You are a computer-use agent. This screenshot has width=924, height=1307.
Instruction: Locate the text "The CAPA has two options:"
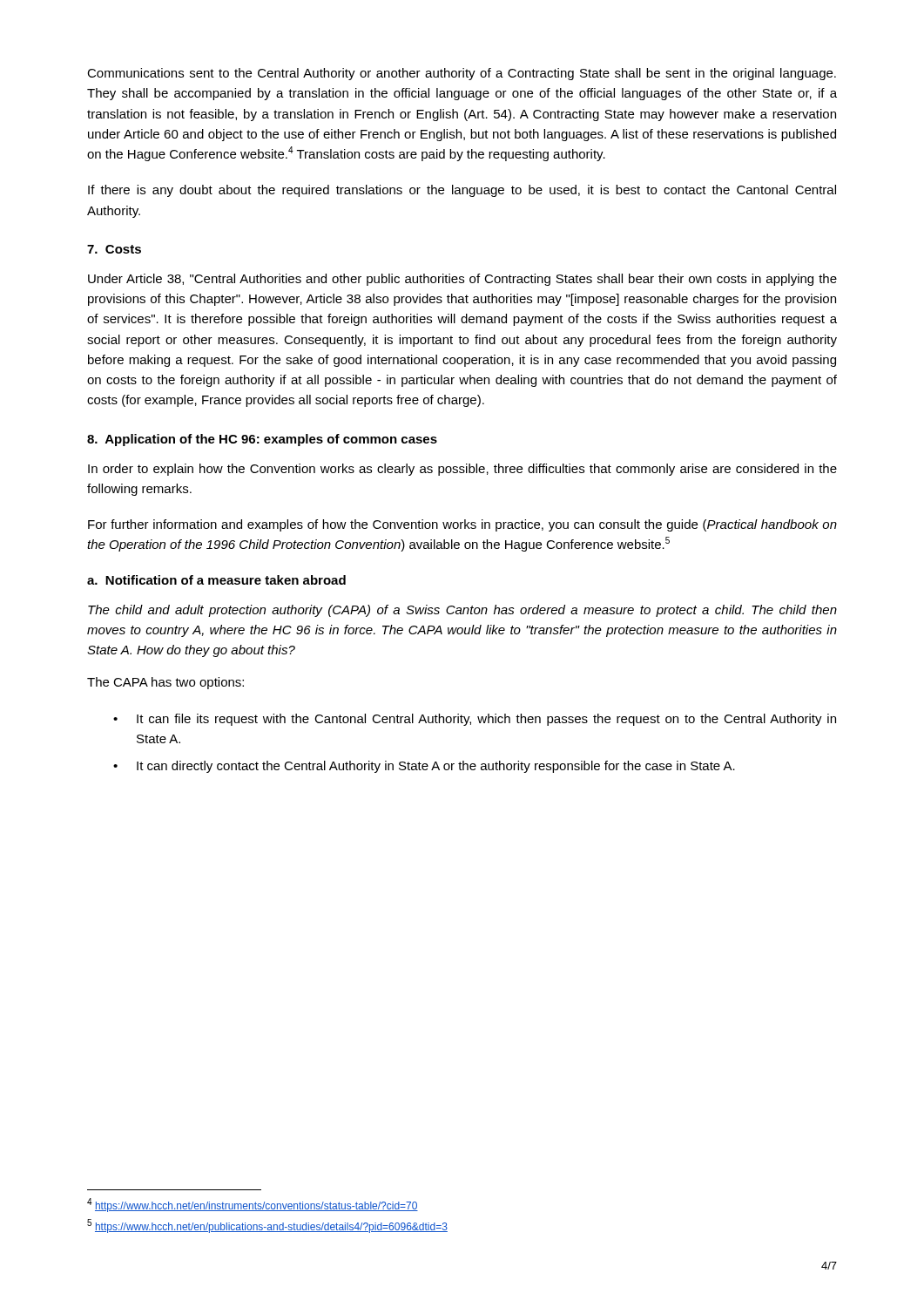[166, 682]
